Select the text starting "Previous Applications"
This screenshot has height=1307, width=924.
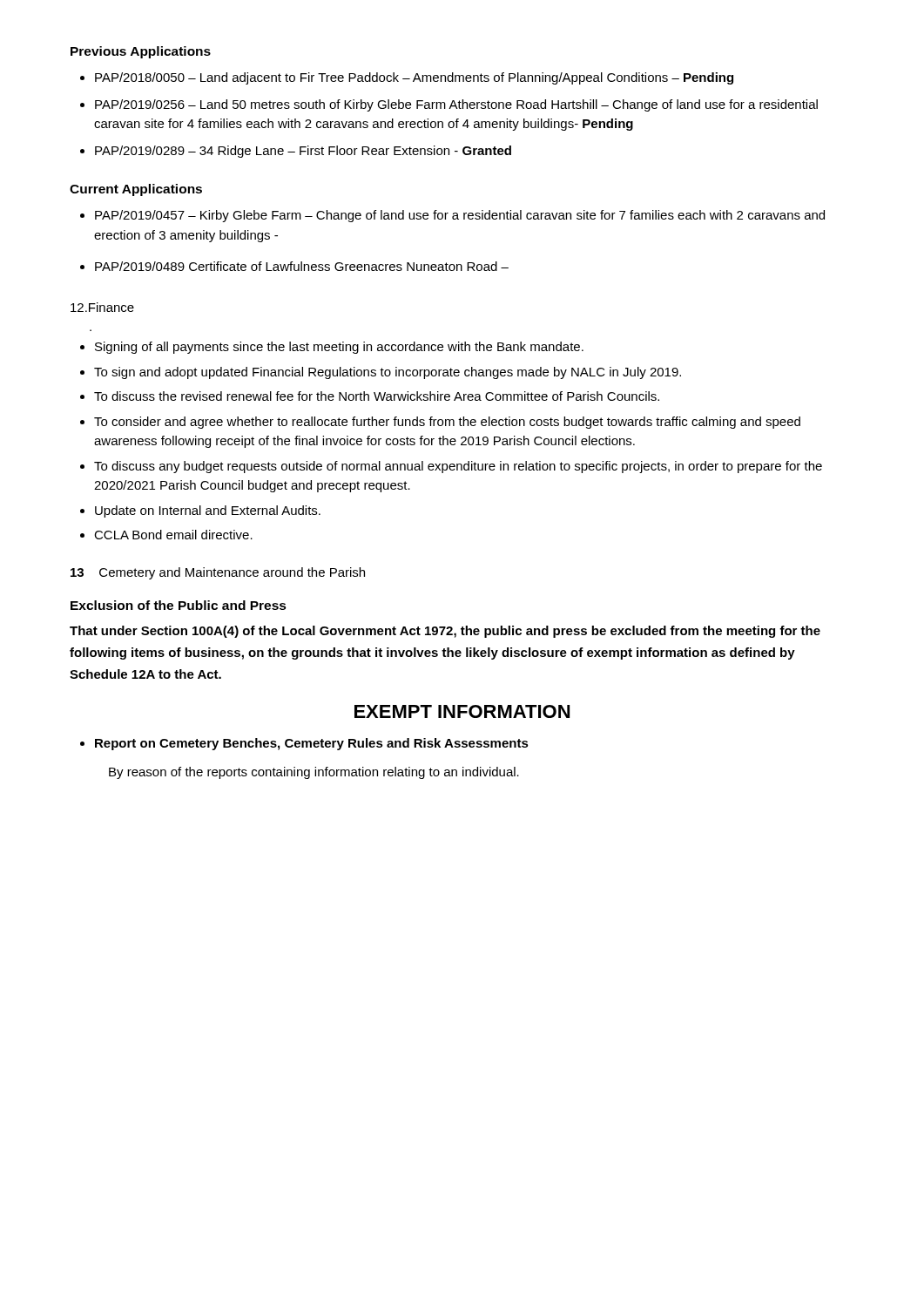(140, 51)
